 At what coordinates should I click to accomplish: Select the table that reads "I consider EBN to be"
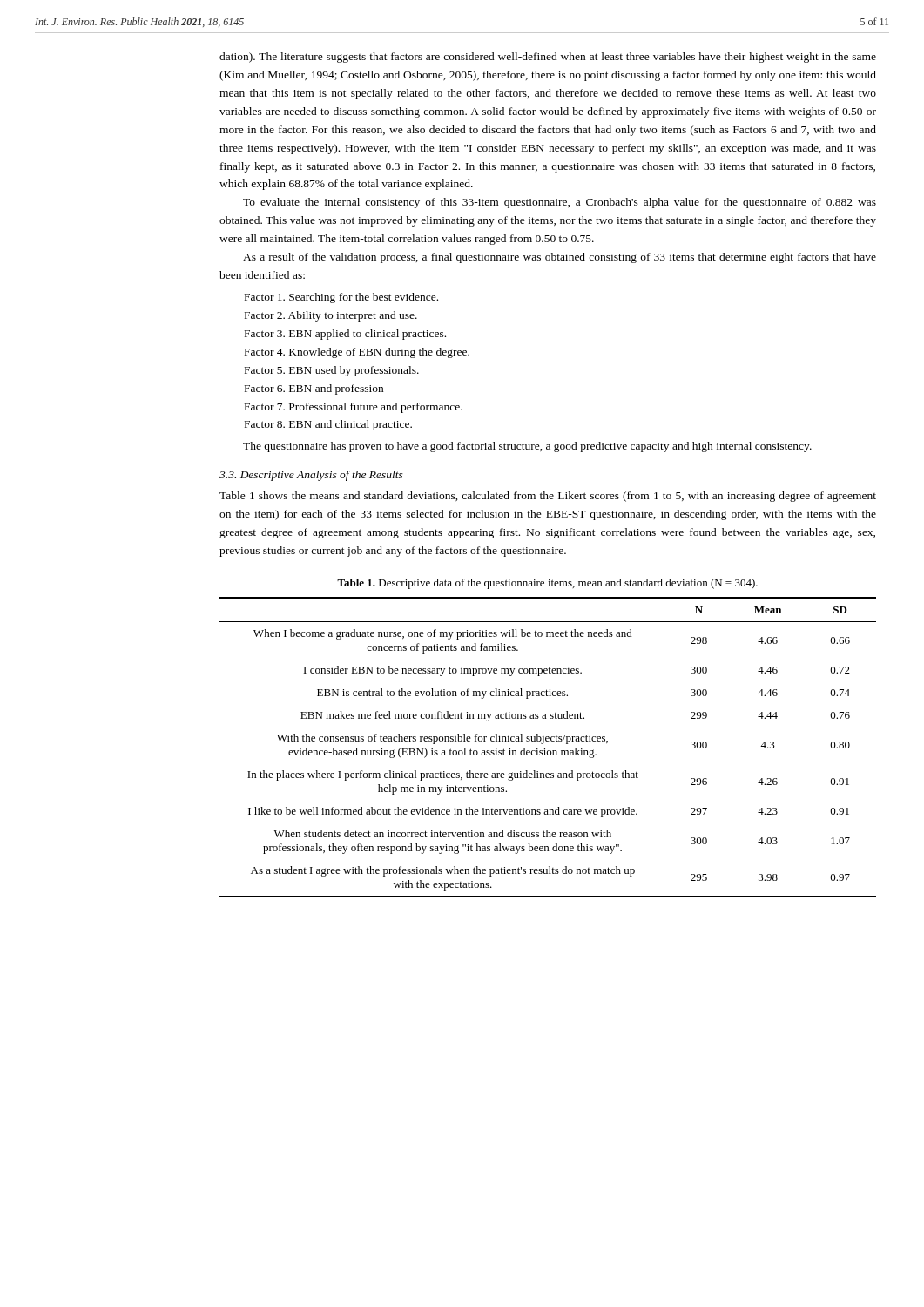click(548, 747)
